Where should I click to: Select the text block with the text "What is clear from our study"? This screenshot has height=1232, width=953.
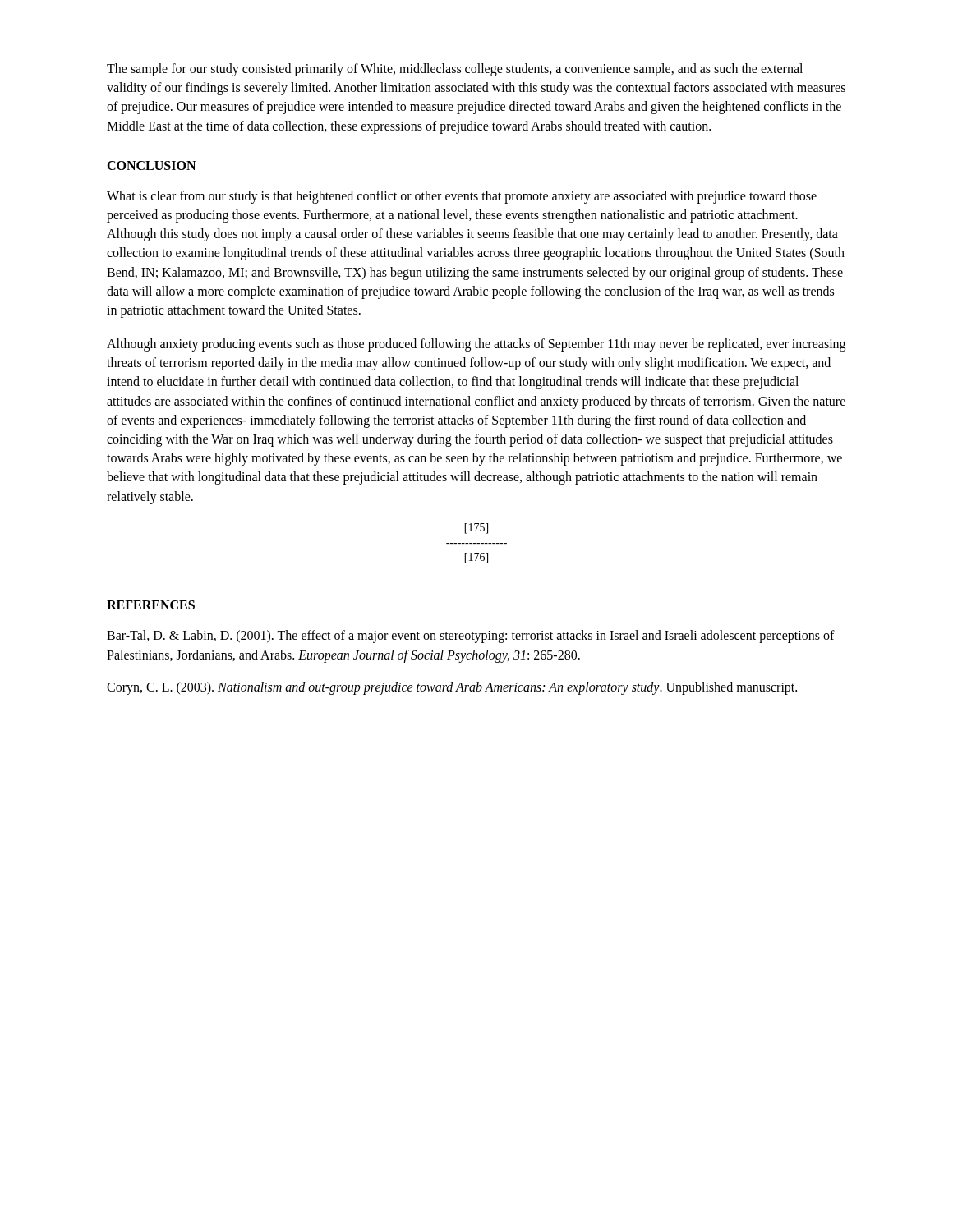click(476, 253)
